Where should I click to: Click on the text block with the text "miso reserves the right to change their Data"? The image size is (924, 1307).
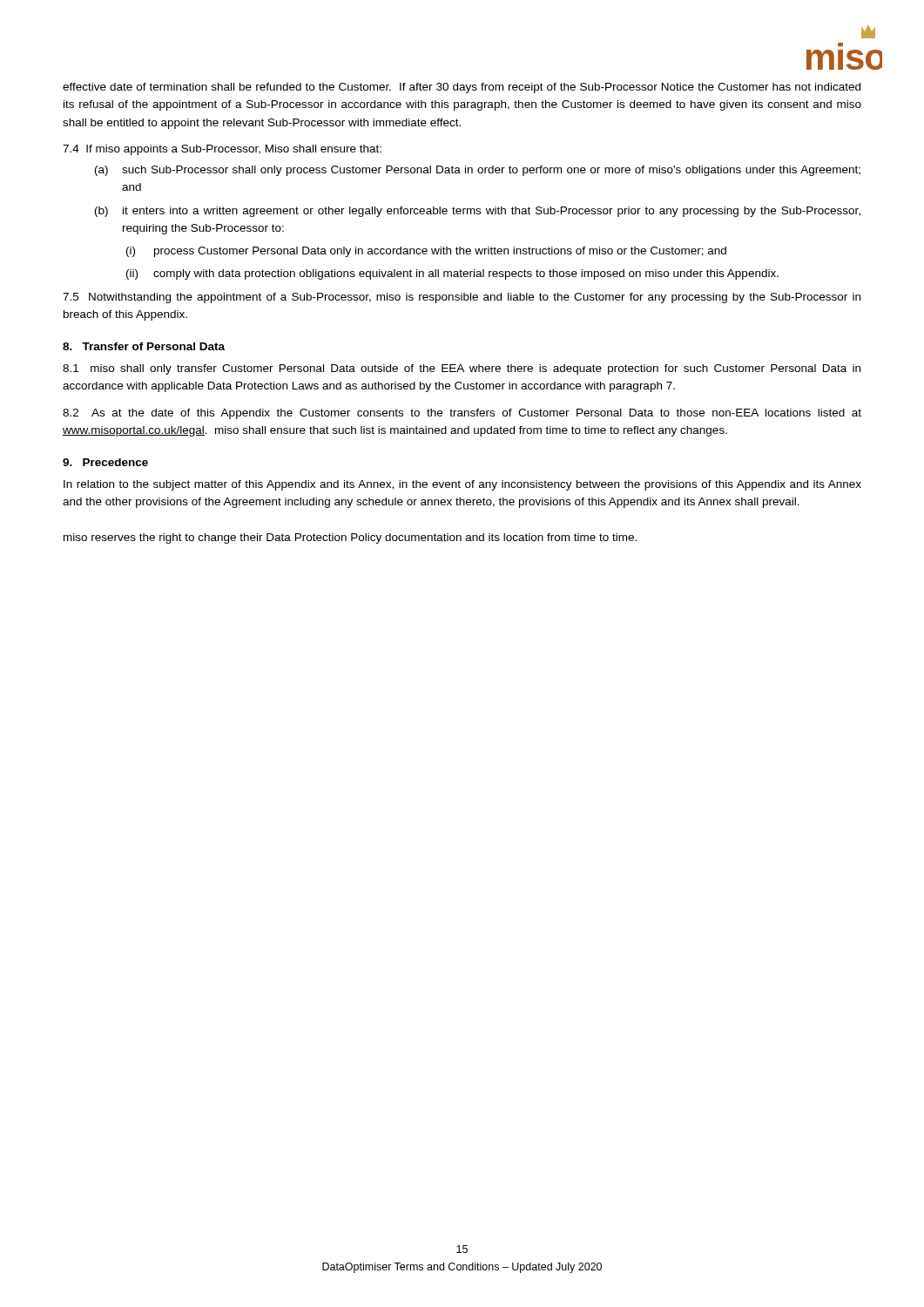tap(350, 537)
